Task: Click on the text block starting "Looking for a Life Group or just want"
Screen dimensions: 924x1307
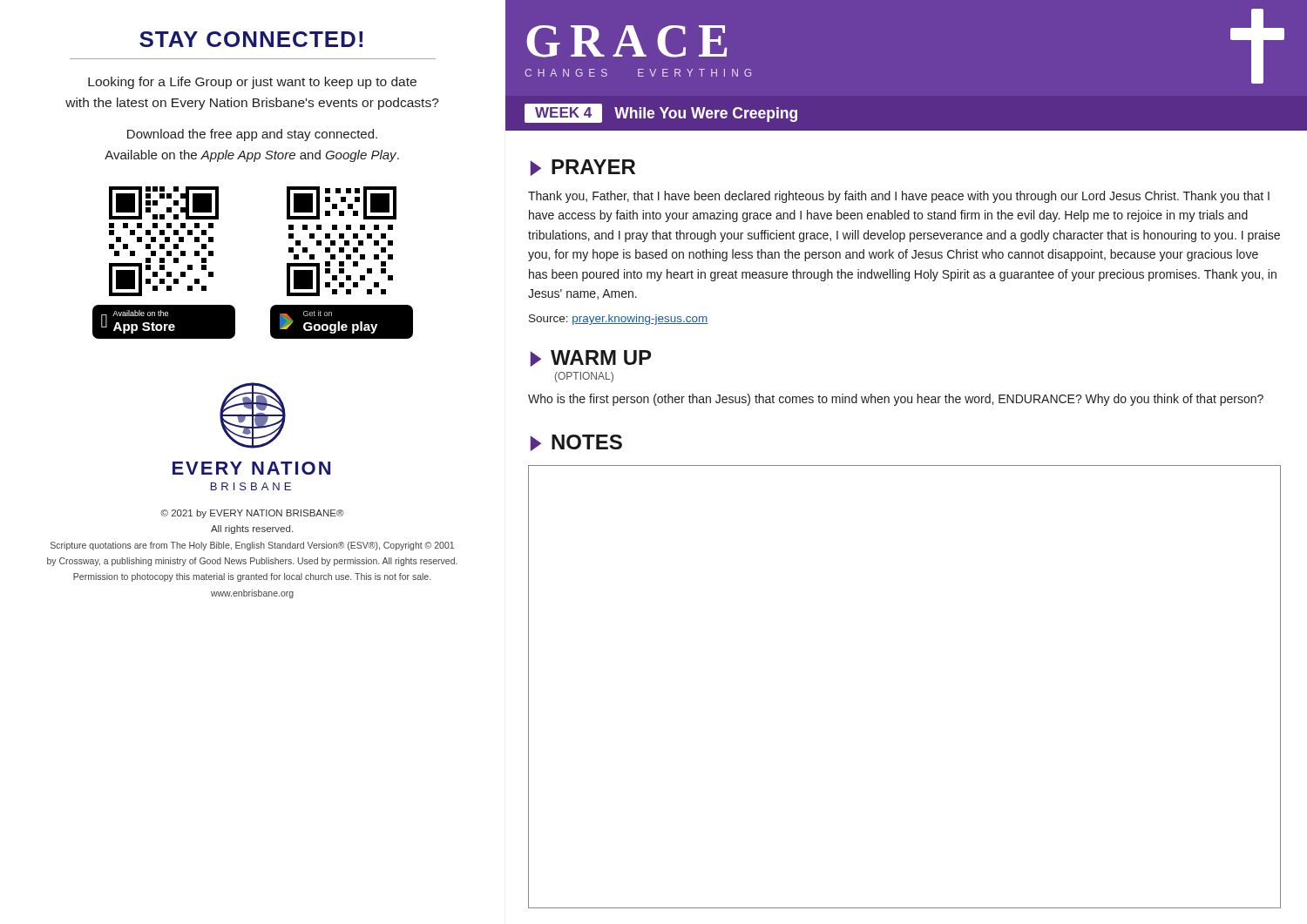Action: (x=252, y=92)
